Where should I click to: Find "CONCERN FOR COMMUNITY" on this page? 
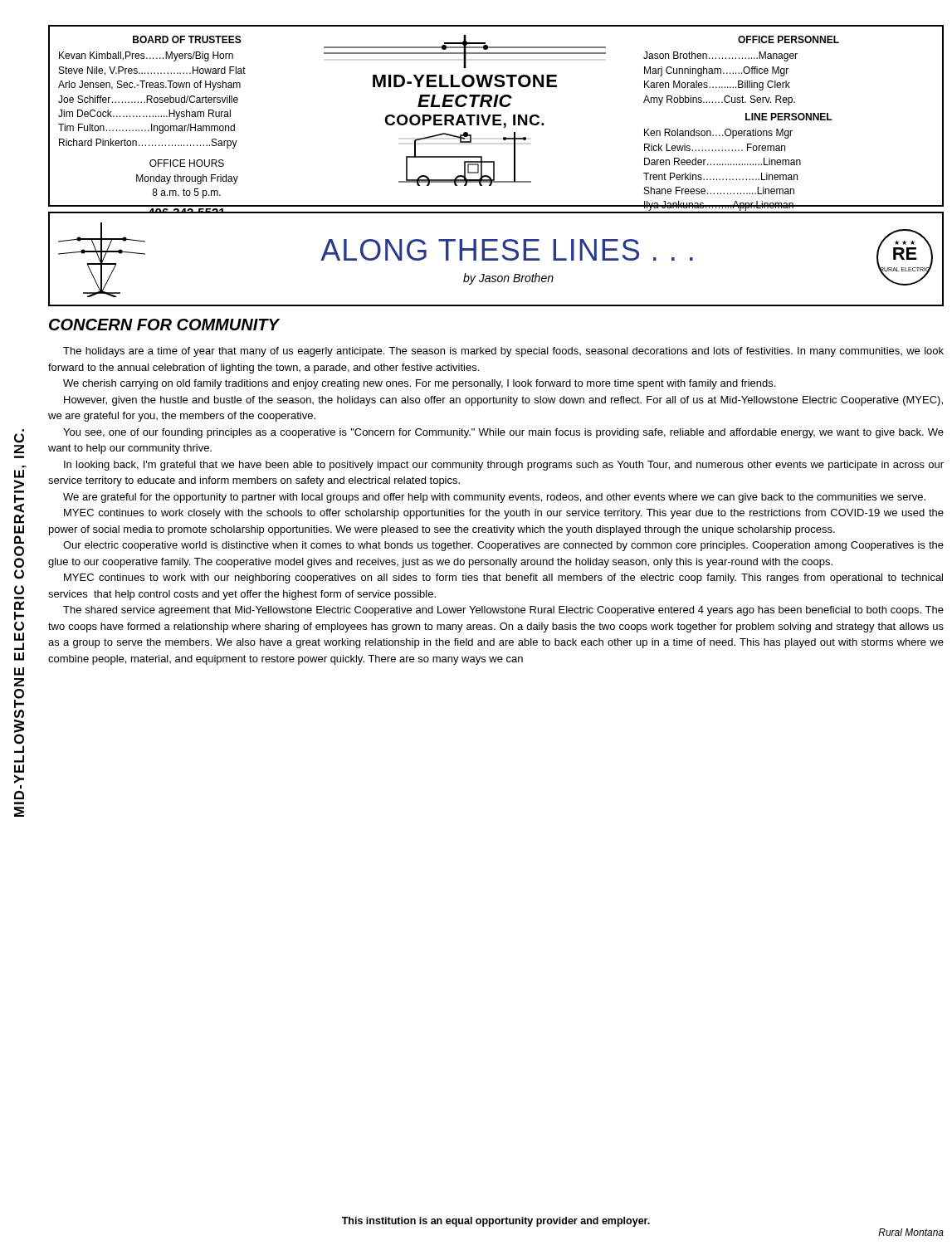[163, 325]
